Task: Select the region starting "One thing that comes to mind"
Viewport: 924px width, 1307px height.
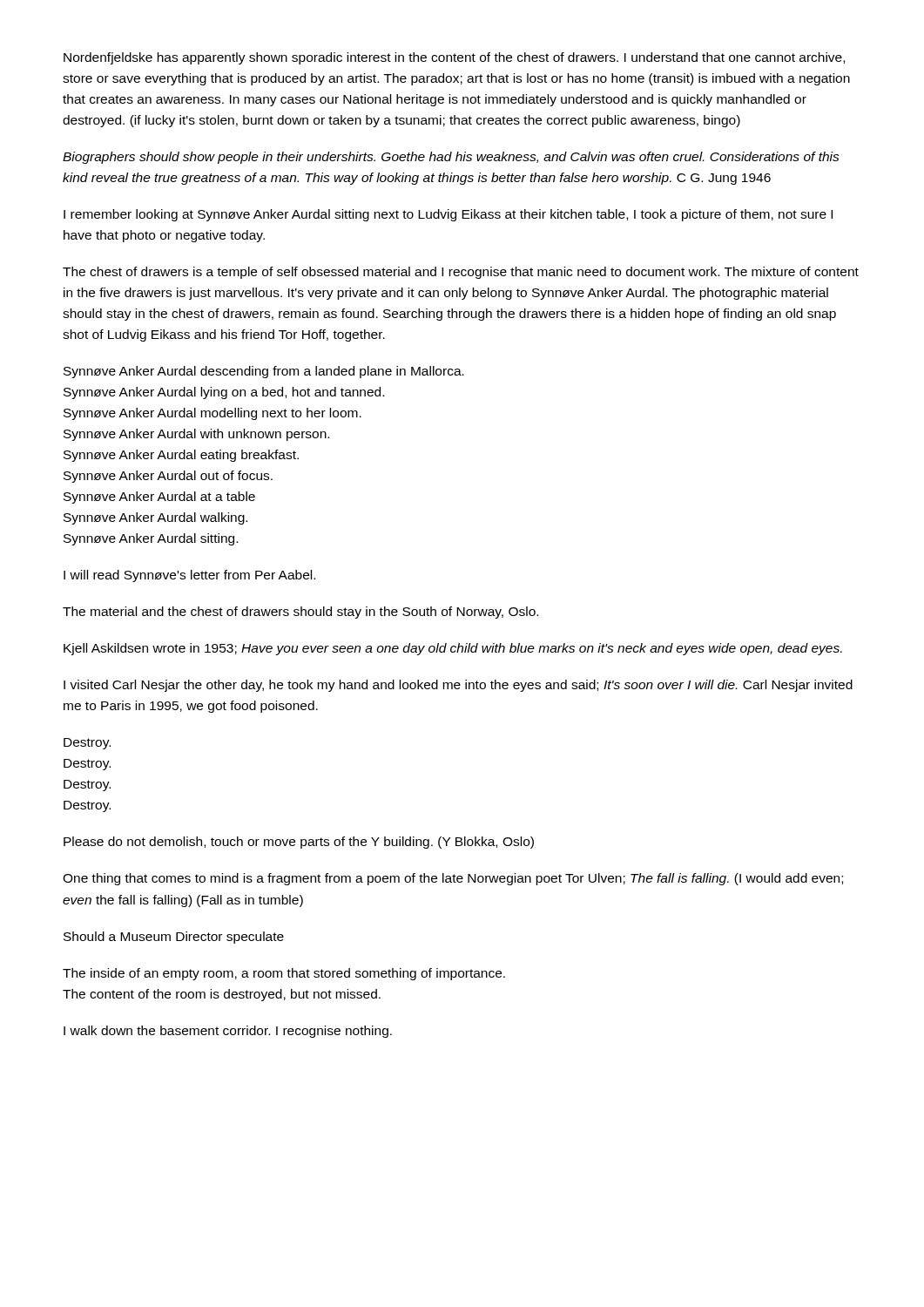Action: tap(453, 889)
